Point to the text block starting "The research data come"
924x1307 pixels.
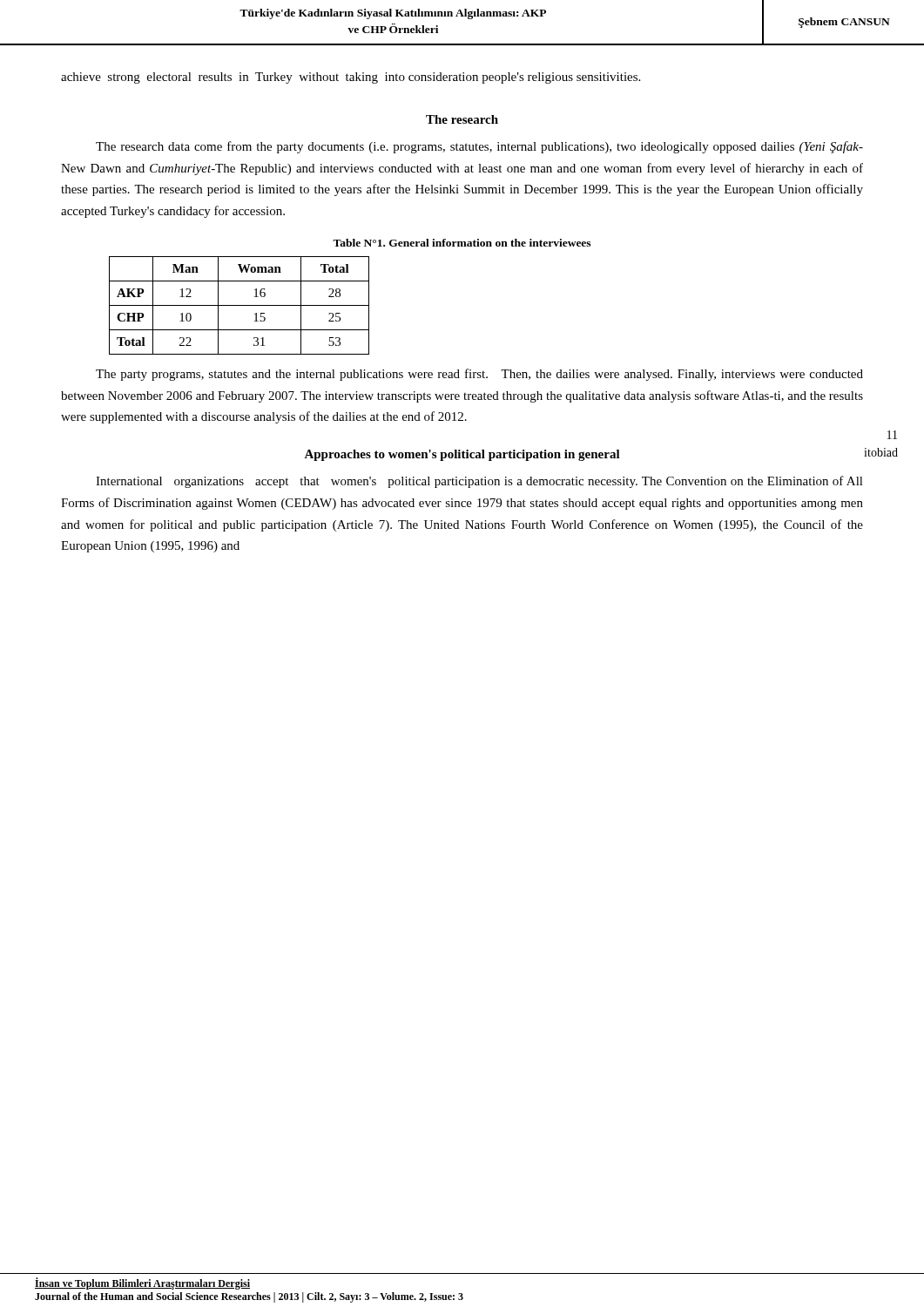point(462,179)
